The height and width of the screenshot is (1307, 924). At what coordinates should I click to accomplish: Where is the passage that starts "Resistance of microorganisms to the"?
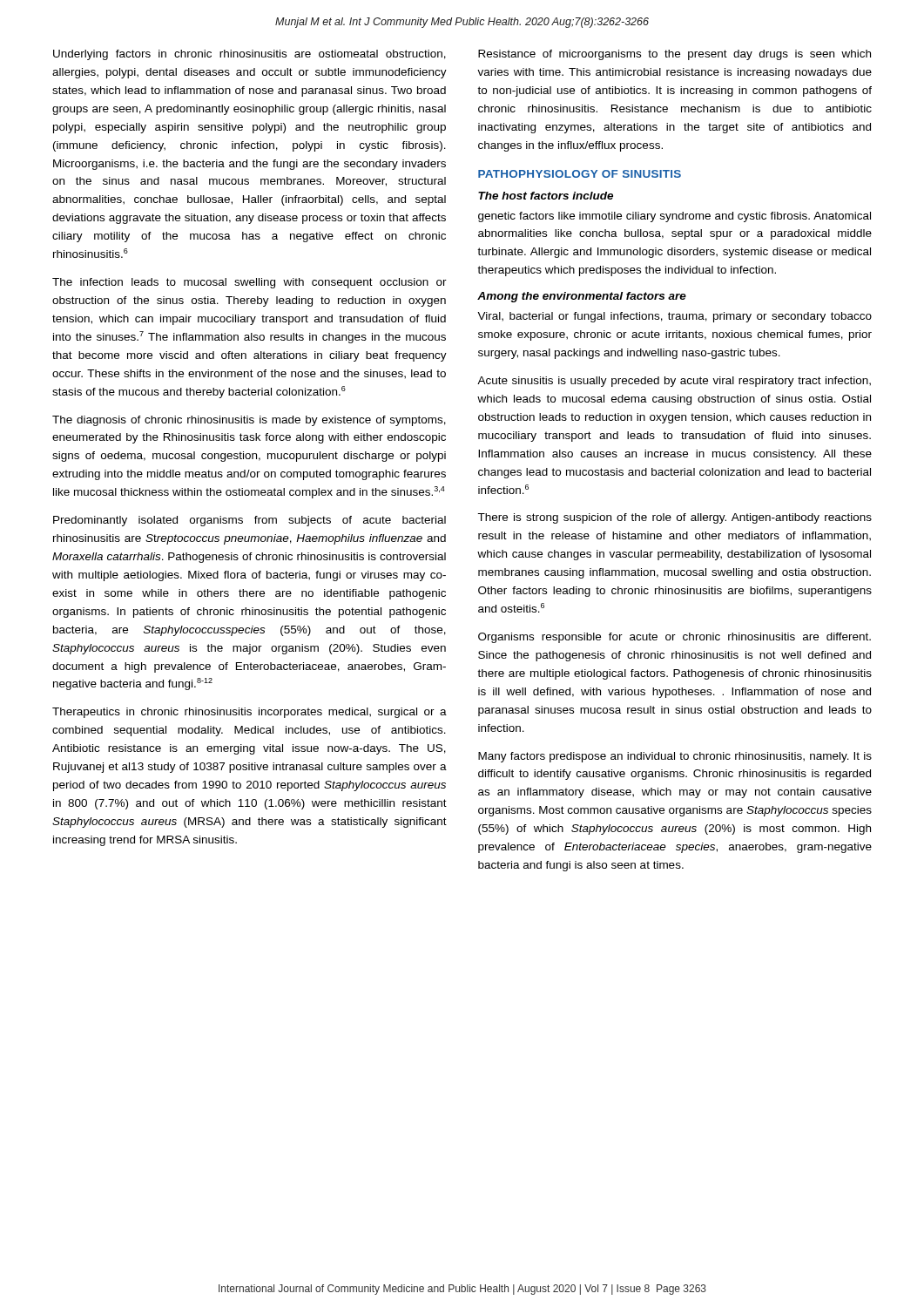[x=675, y=100]
